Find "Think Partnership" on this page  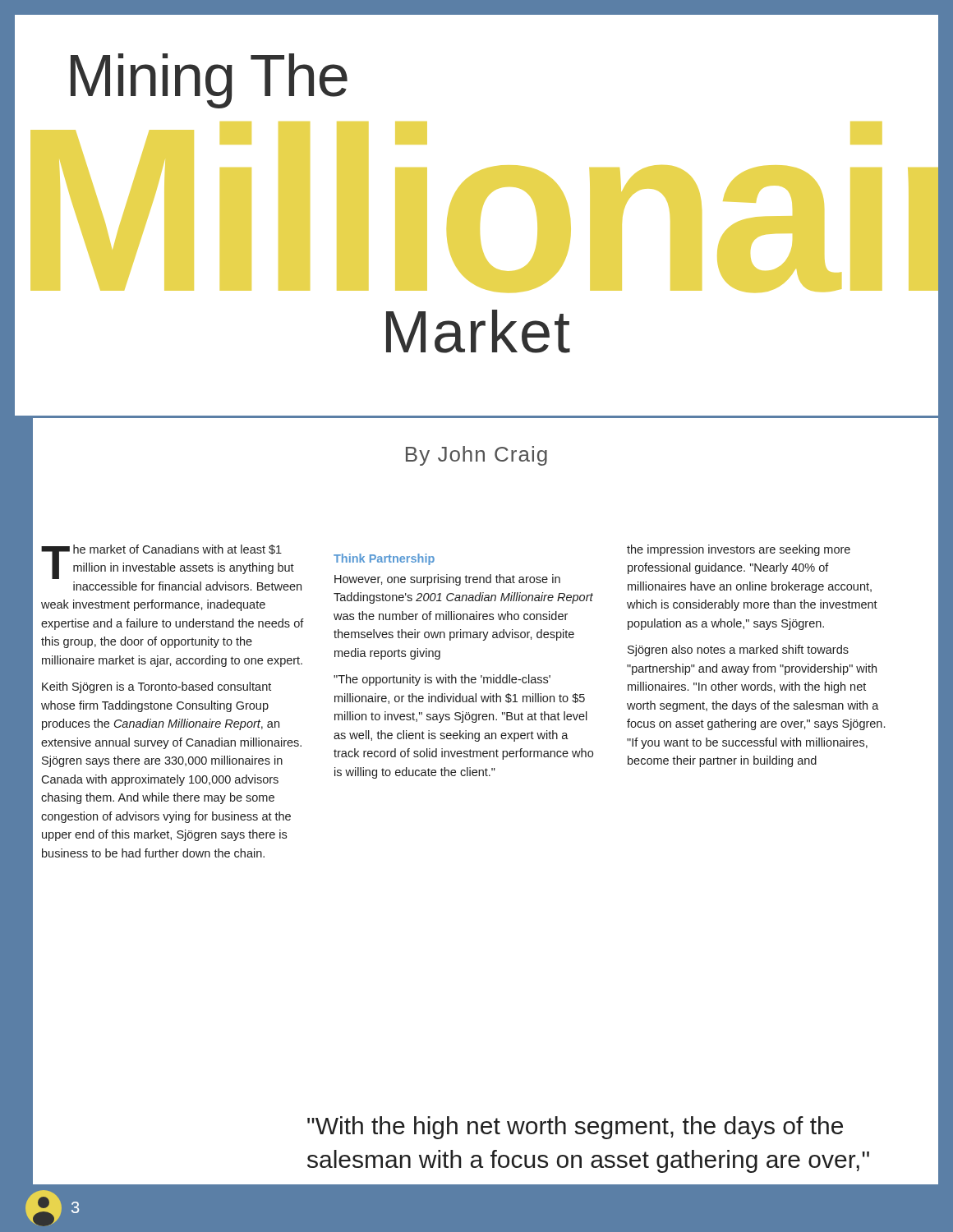pyautogui.click(x=384, y=559)
